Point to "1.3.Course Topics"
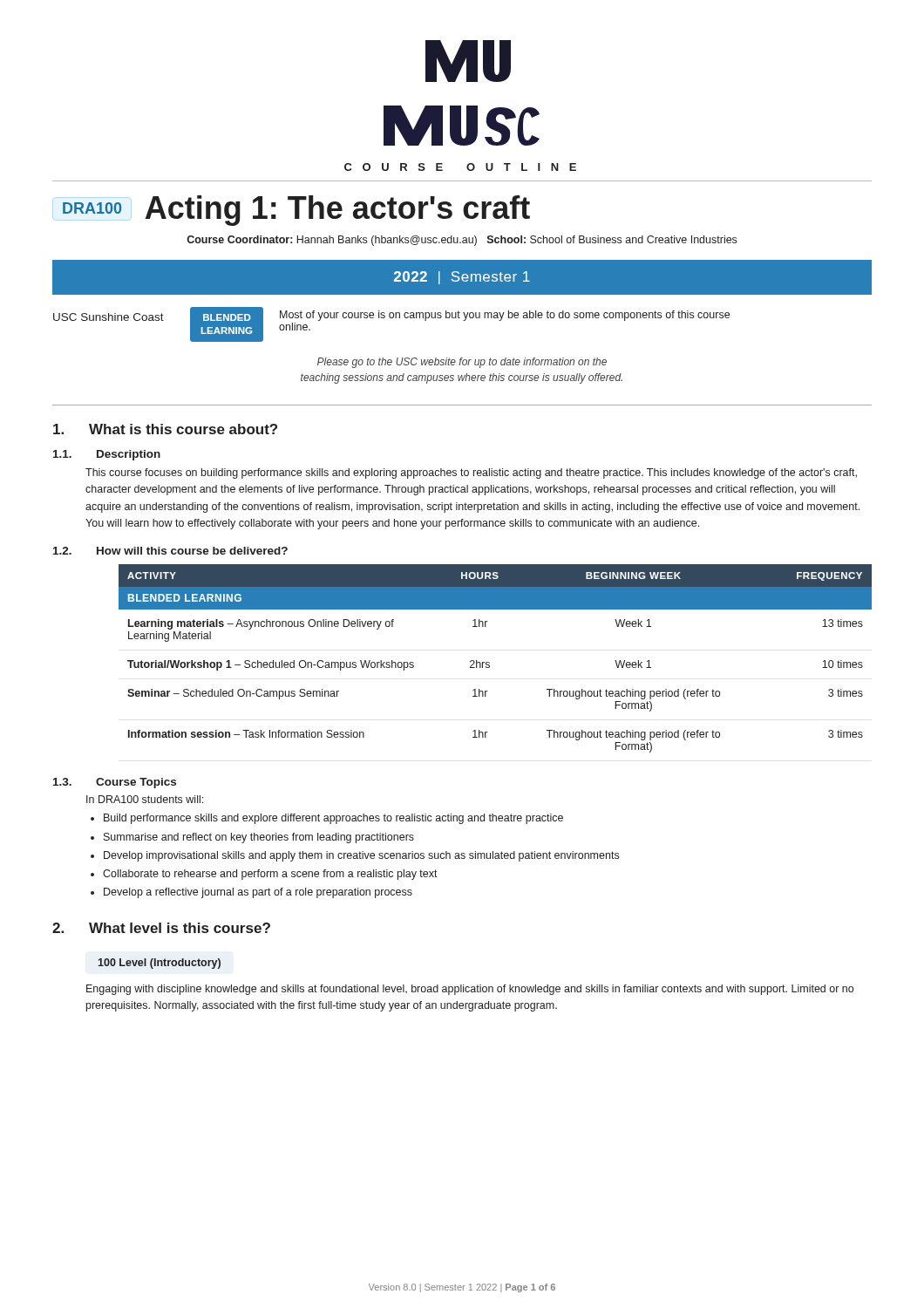 click(115, 782)
